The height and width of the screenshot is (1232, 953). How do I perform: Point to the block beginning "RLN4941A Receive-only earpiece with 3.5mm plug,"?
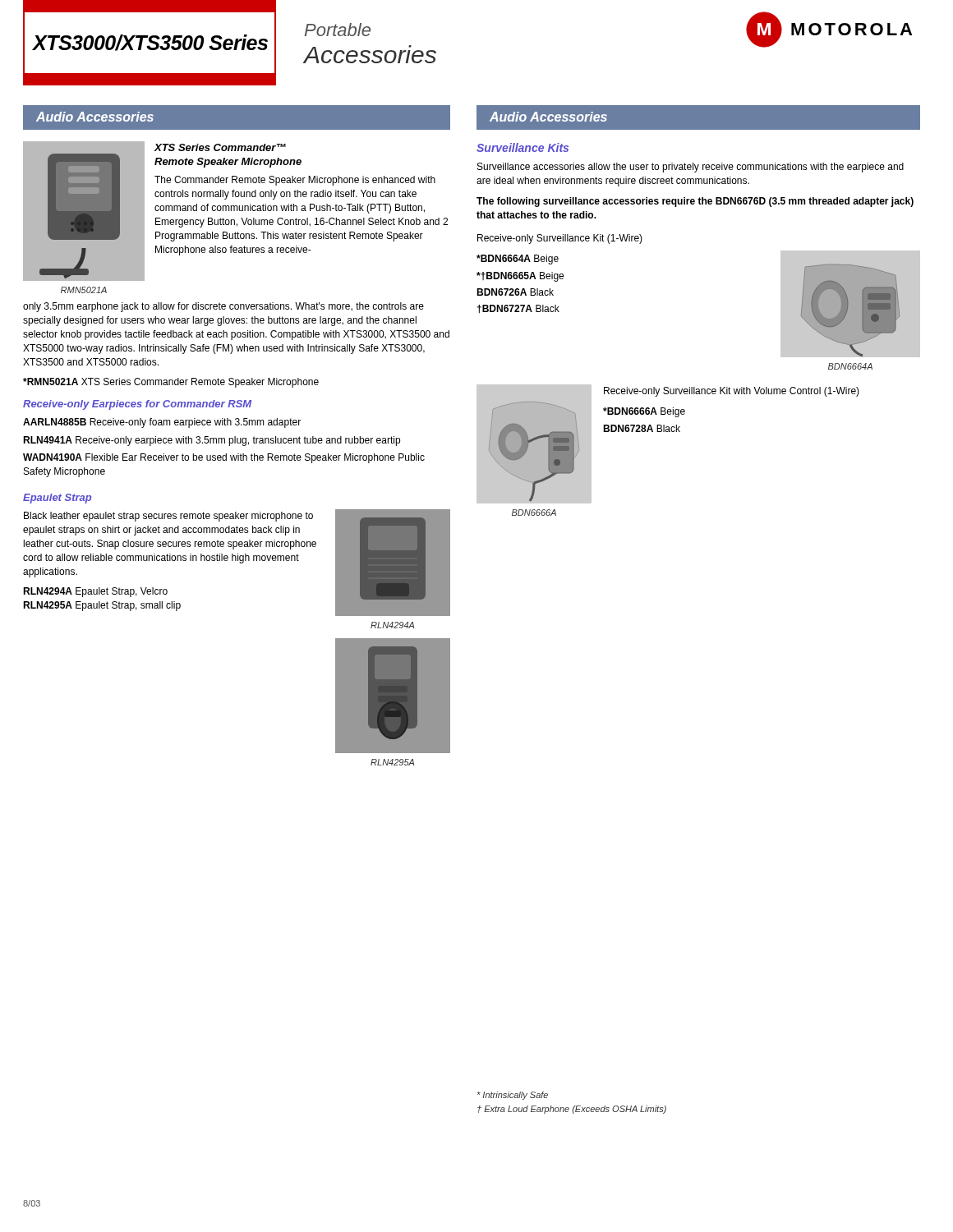[x=212, y=440]
